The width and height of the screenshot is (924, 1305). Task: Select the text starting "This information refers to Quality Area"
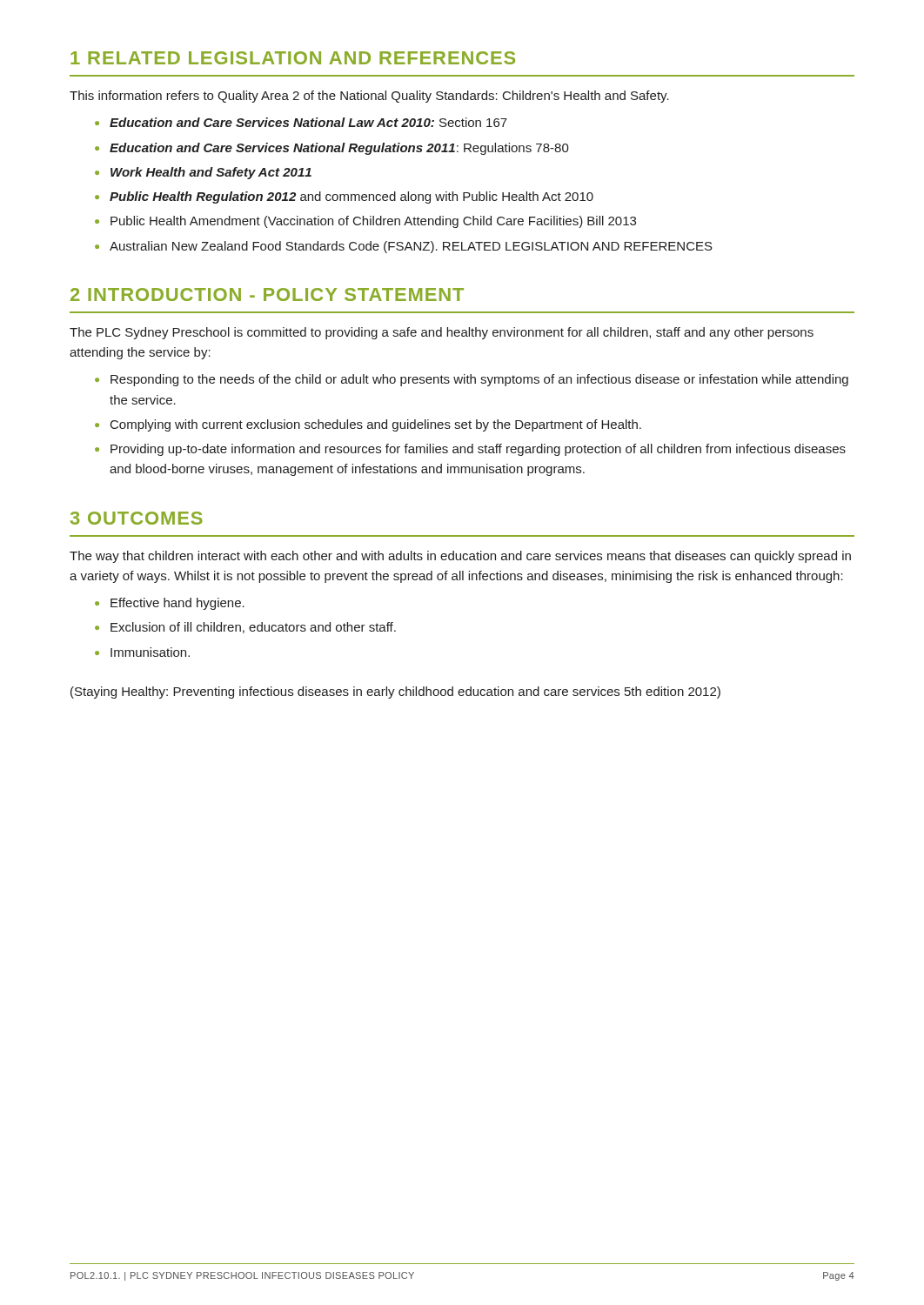coord(462,95)
